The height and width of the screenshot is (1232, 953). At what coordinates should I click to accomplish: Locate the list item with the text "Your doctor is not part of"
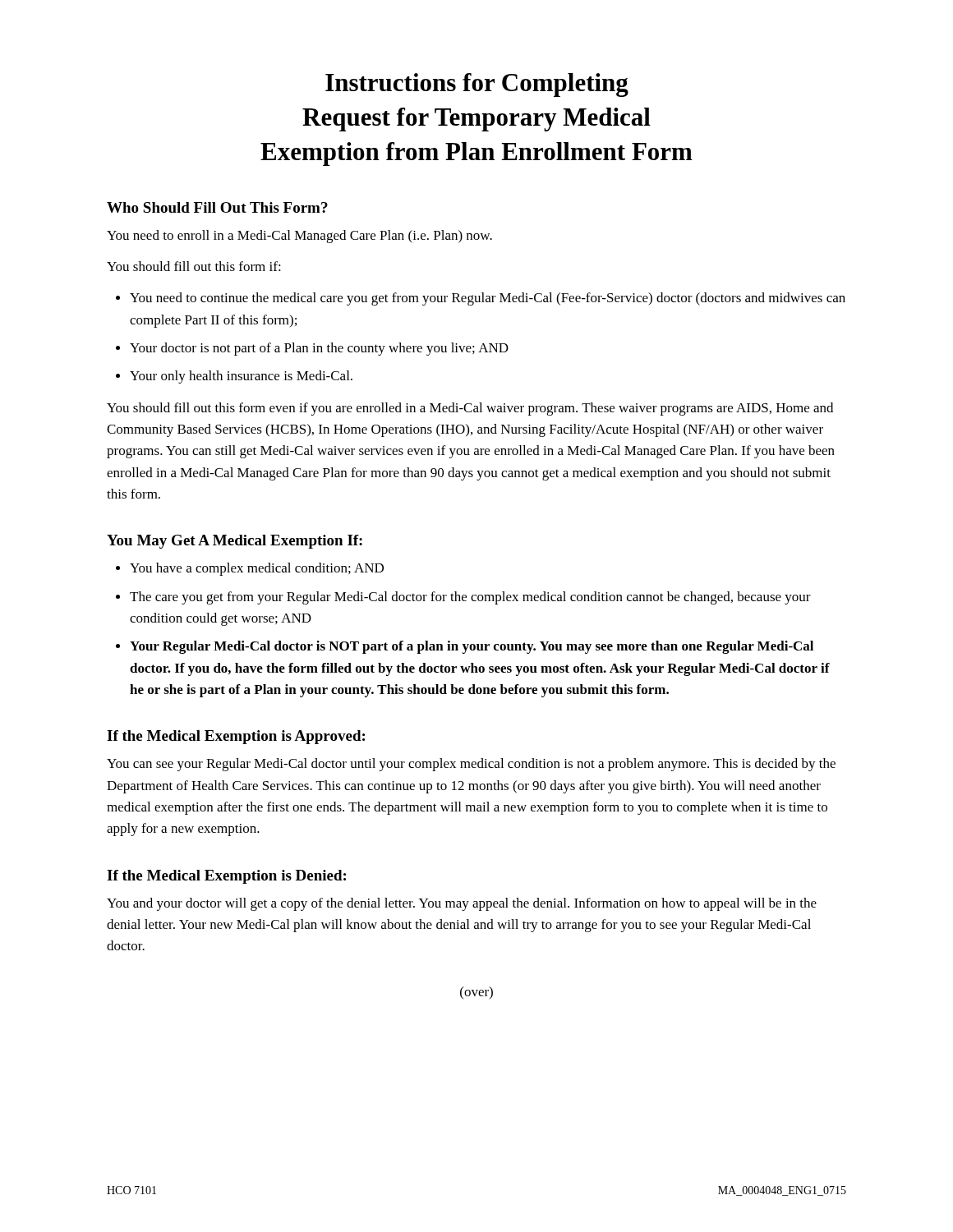pyautogui.click(x=319, y=348)
